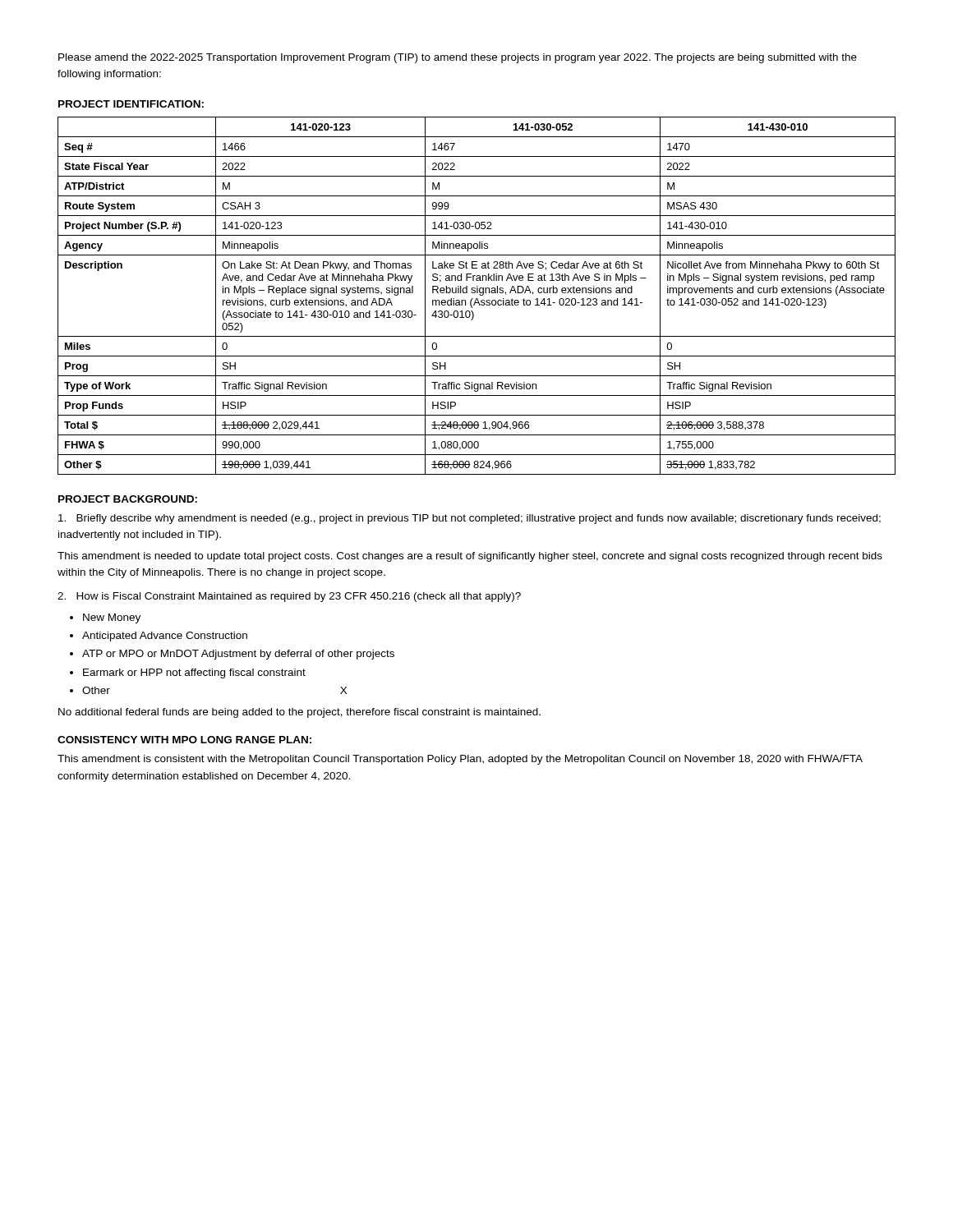953x1232 pixels.
Task: Locate the text starting "Other X"
Action: pyautogui.click(x=96, y=690)
